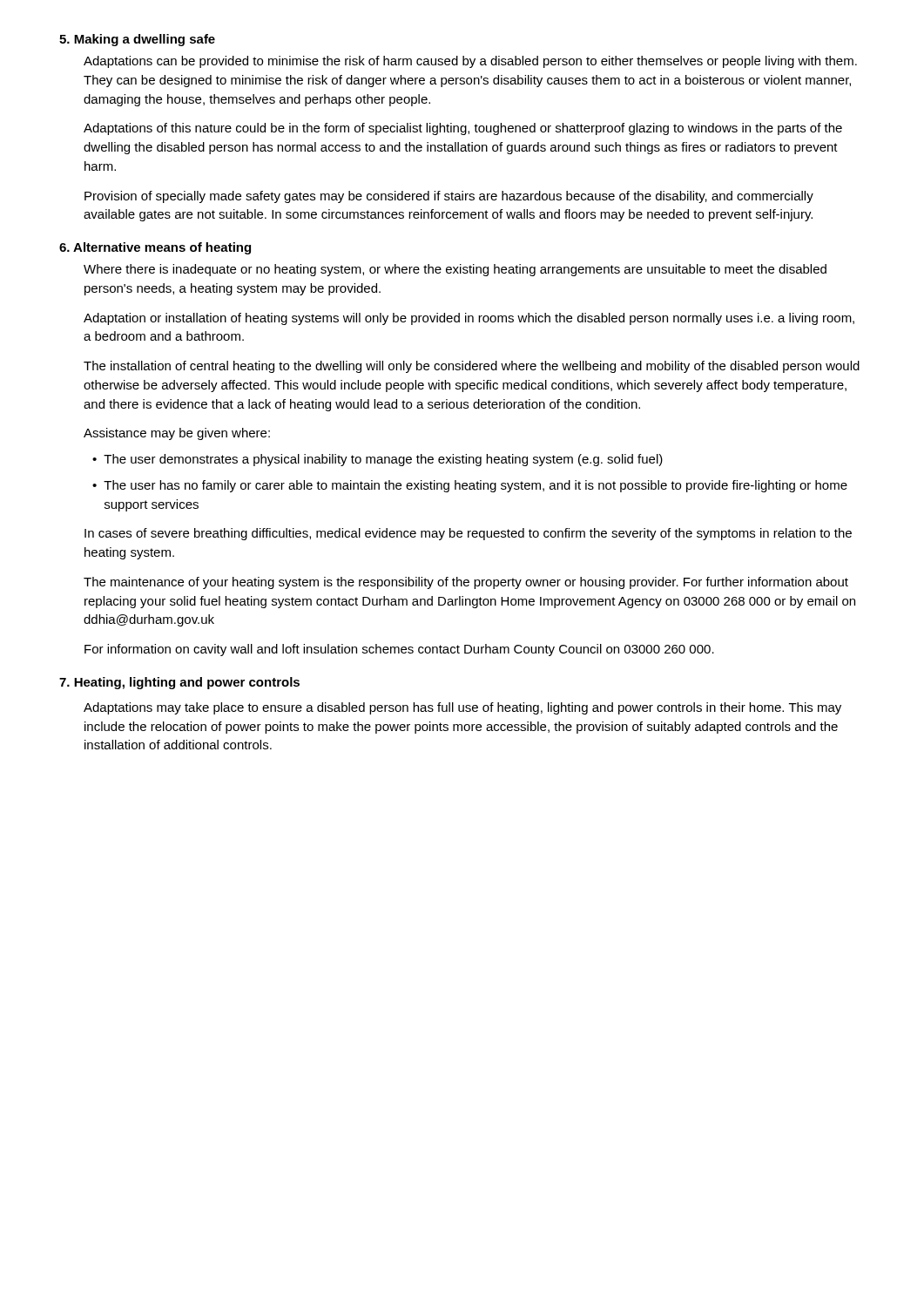Locate the block of text that opens with "Adaptations can be provided to minimise the"
The height and width of the screenshot is (1307, 924).
(471, 80)
